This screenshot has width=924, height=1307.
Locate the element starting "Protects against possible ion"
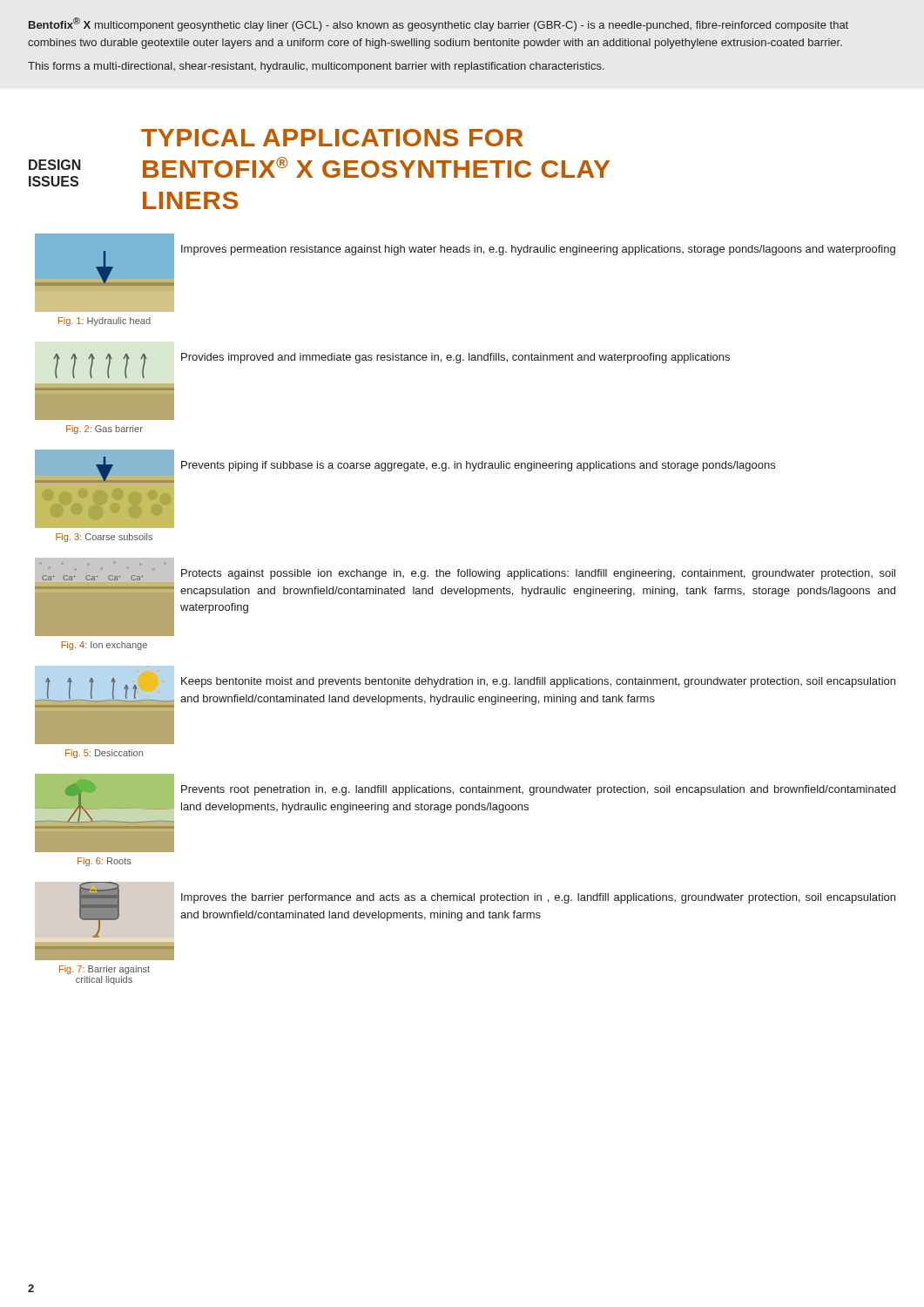point(538,590)
